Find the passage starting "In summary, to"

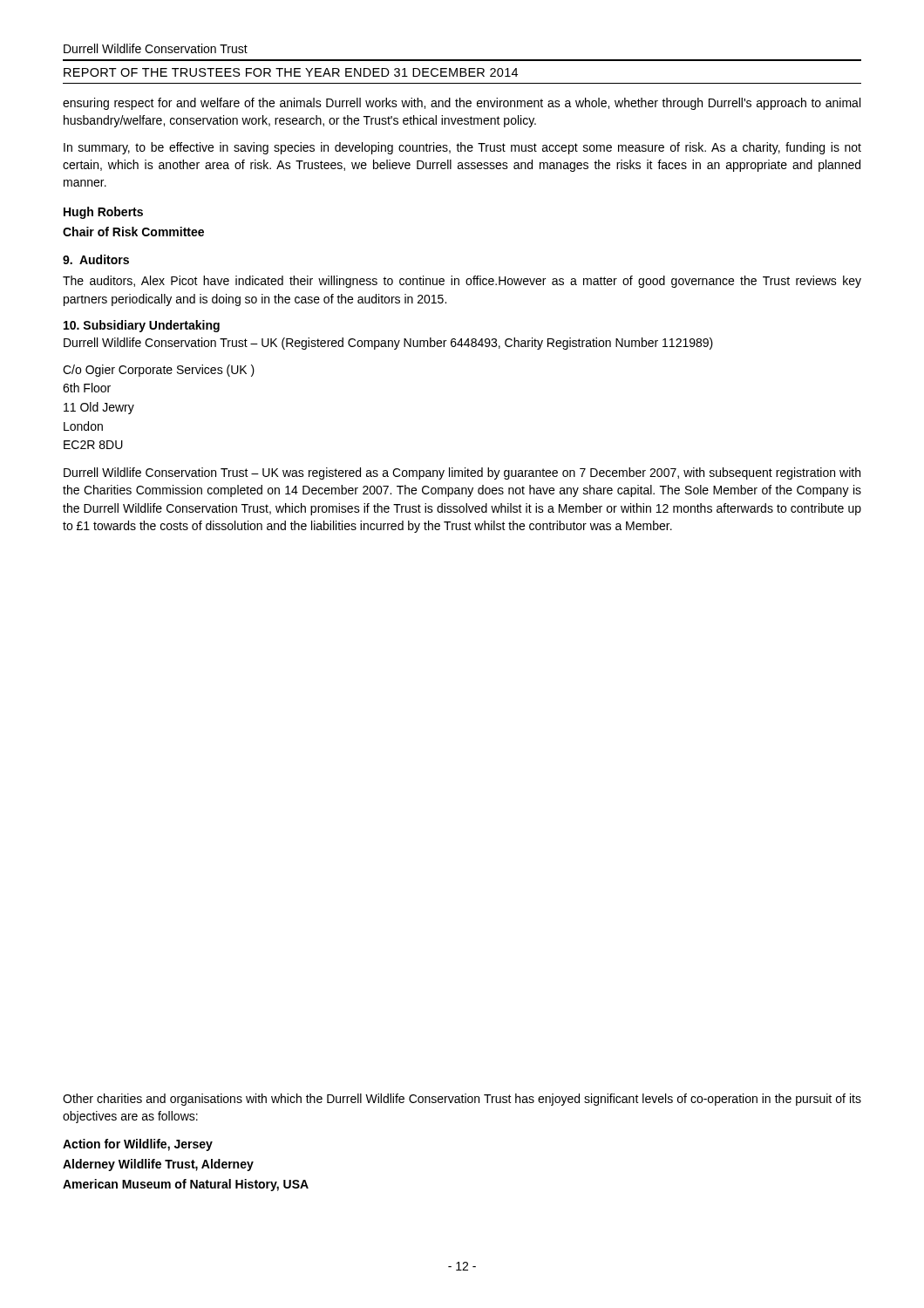(x=462, y=165)
